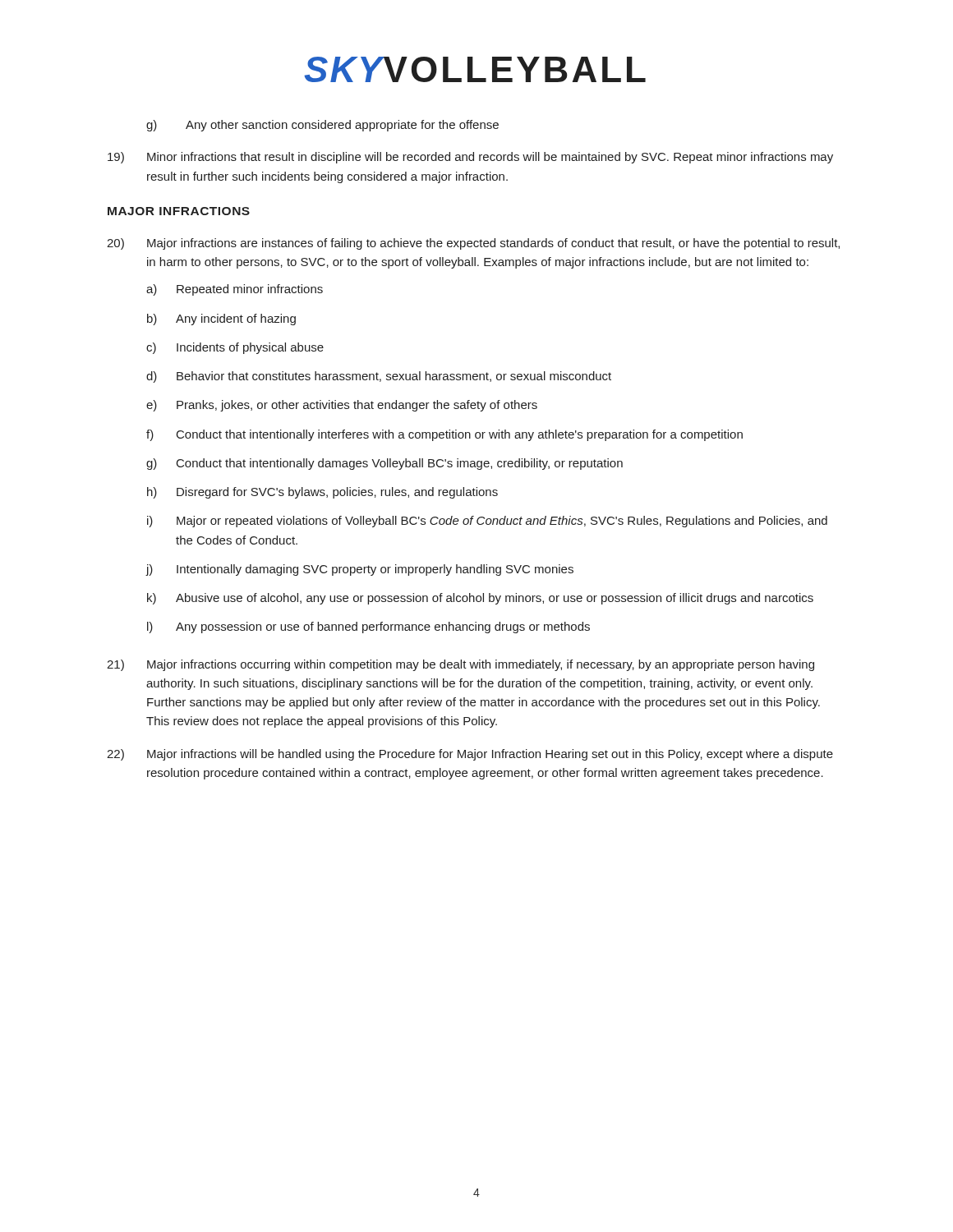Click on the list item that reads "22) Major infractions will be handled using"

click(x=476, y=763)
